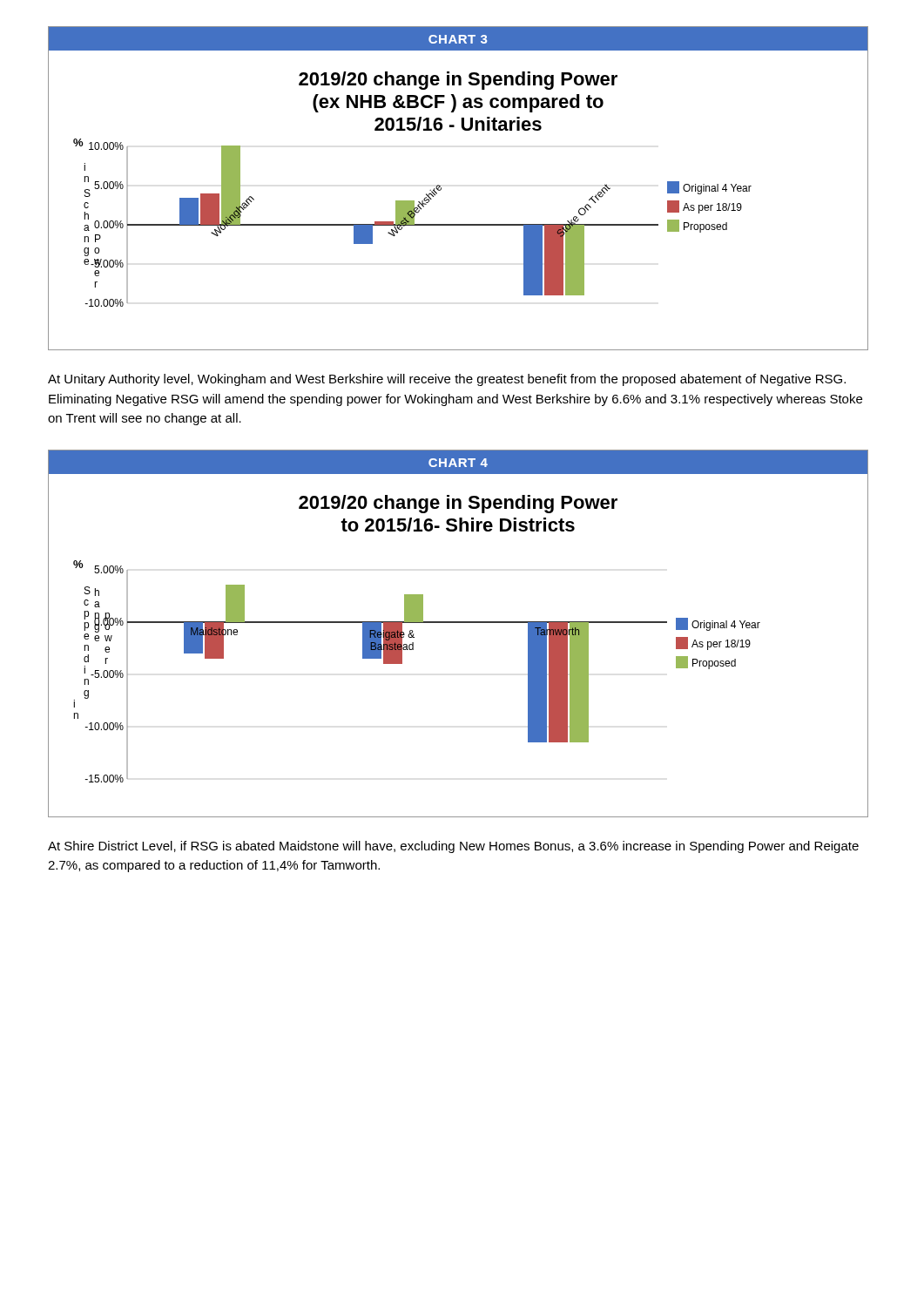The image size is (924, 1307).
Task: Find the text block that says "At Unitary Authority level, Wokingham and West"
Action: pos(455,398)
